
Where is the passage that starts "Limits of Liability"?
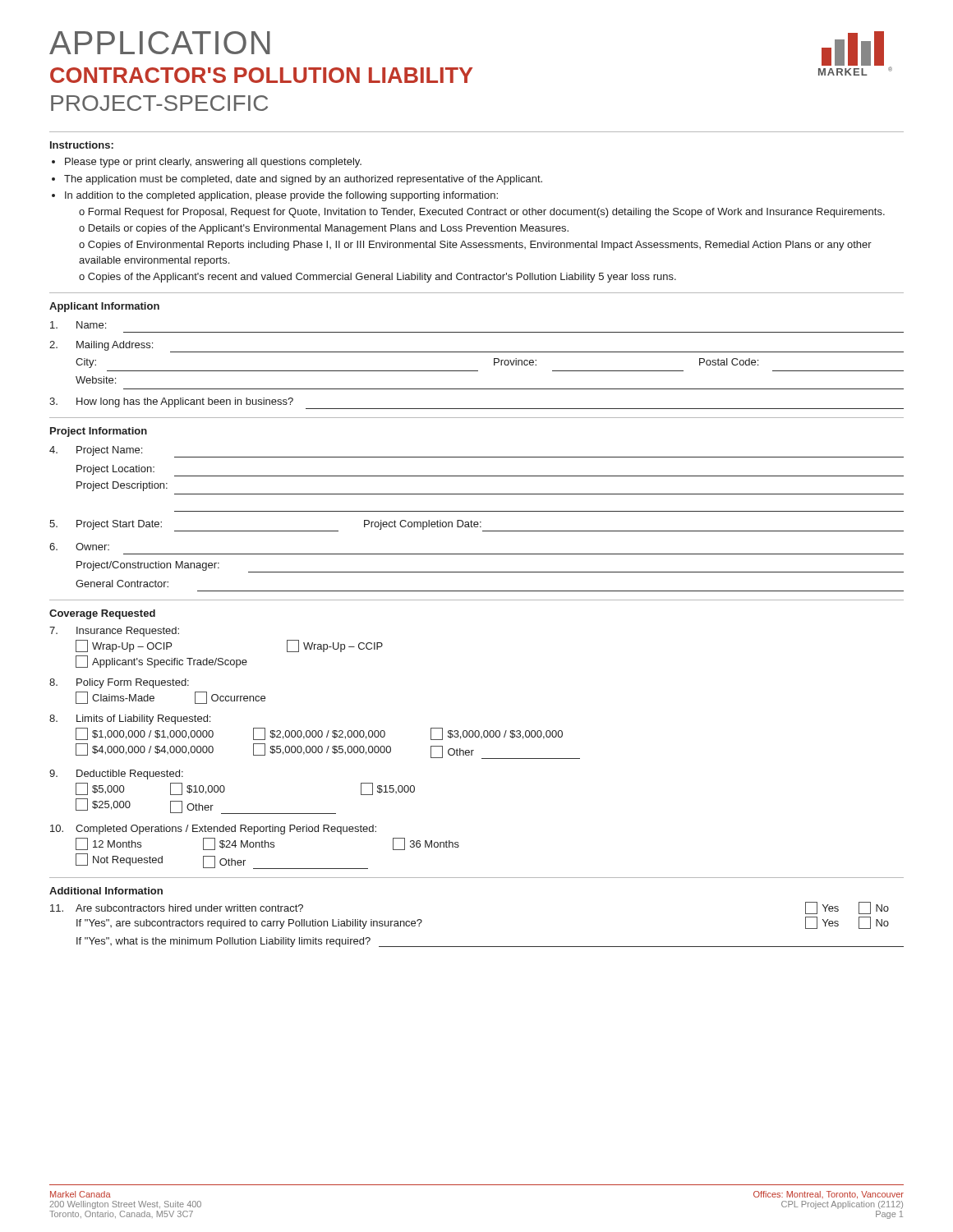pyautogui.click(x=476, y=736)
